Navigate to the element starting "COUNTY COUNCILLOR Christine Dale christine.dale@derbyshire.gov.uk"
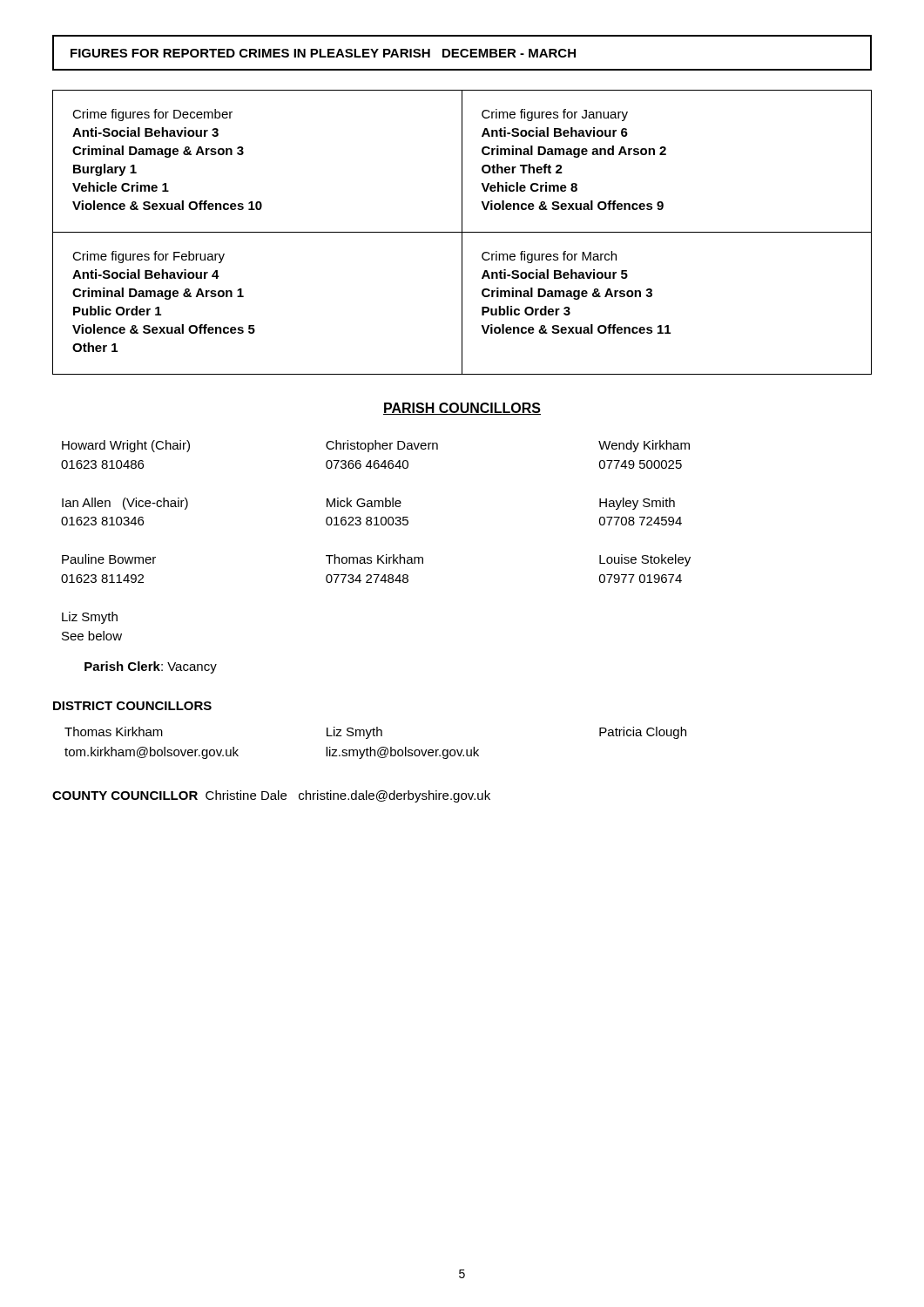The width and height of the screenshot is (924, 1307). (x=271, y=795)
